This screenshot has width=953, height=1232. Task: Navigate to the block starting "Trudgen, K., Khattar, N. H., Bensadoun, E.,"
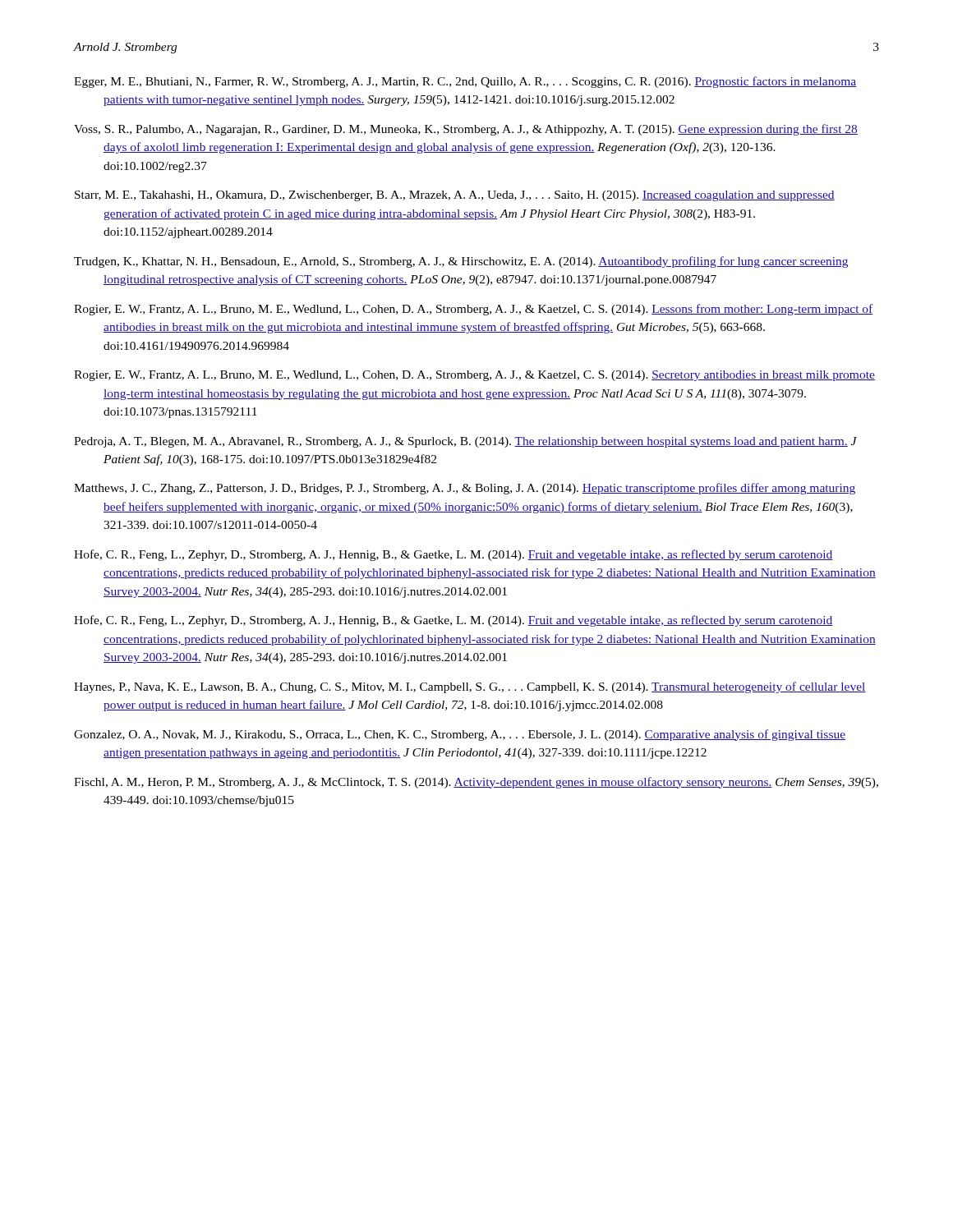(x=461, y=270)
